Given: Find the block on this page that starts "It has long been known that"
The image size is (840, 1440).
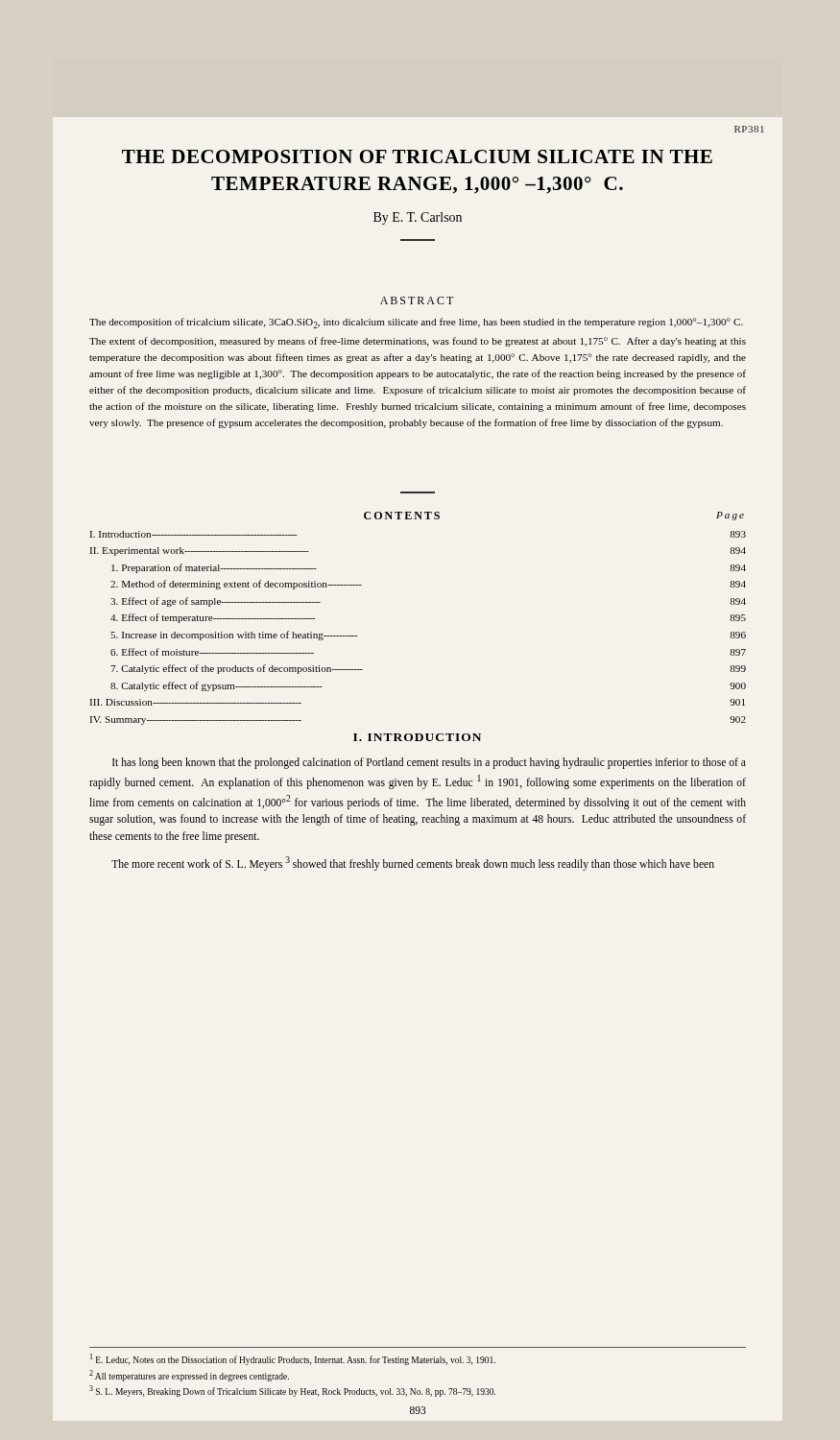Looking at the screenshot, I should click(418, 800).
